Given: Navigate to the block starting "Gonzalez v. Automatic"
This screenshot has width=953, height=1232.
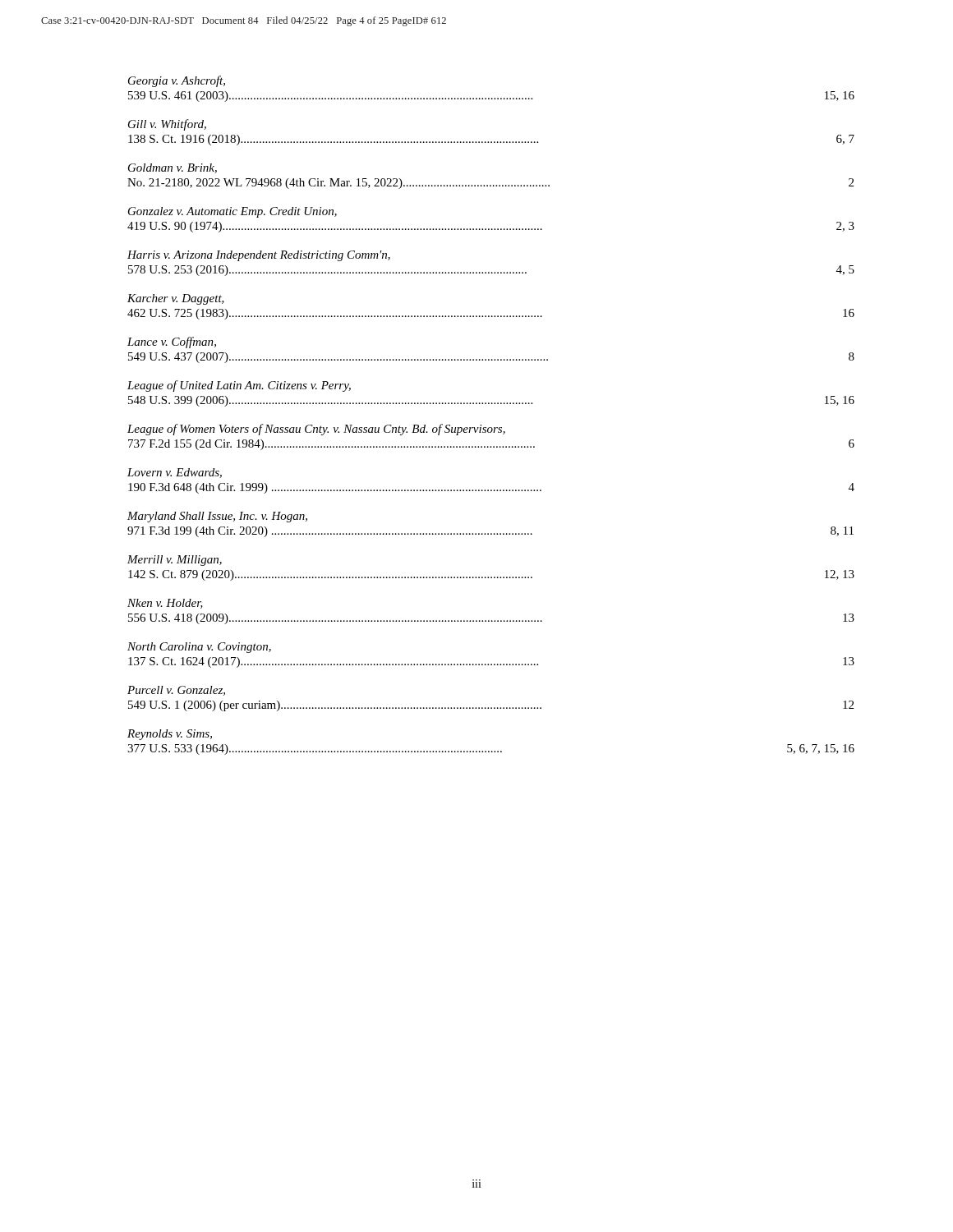Looking at the screenshot, I should pos(491,219).
